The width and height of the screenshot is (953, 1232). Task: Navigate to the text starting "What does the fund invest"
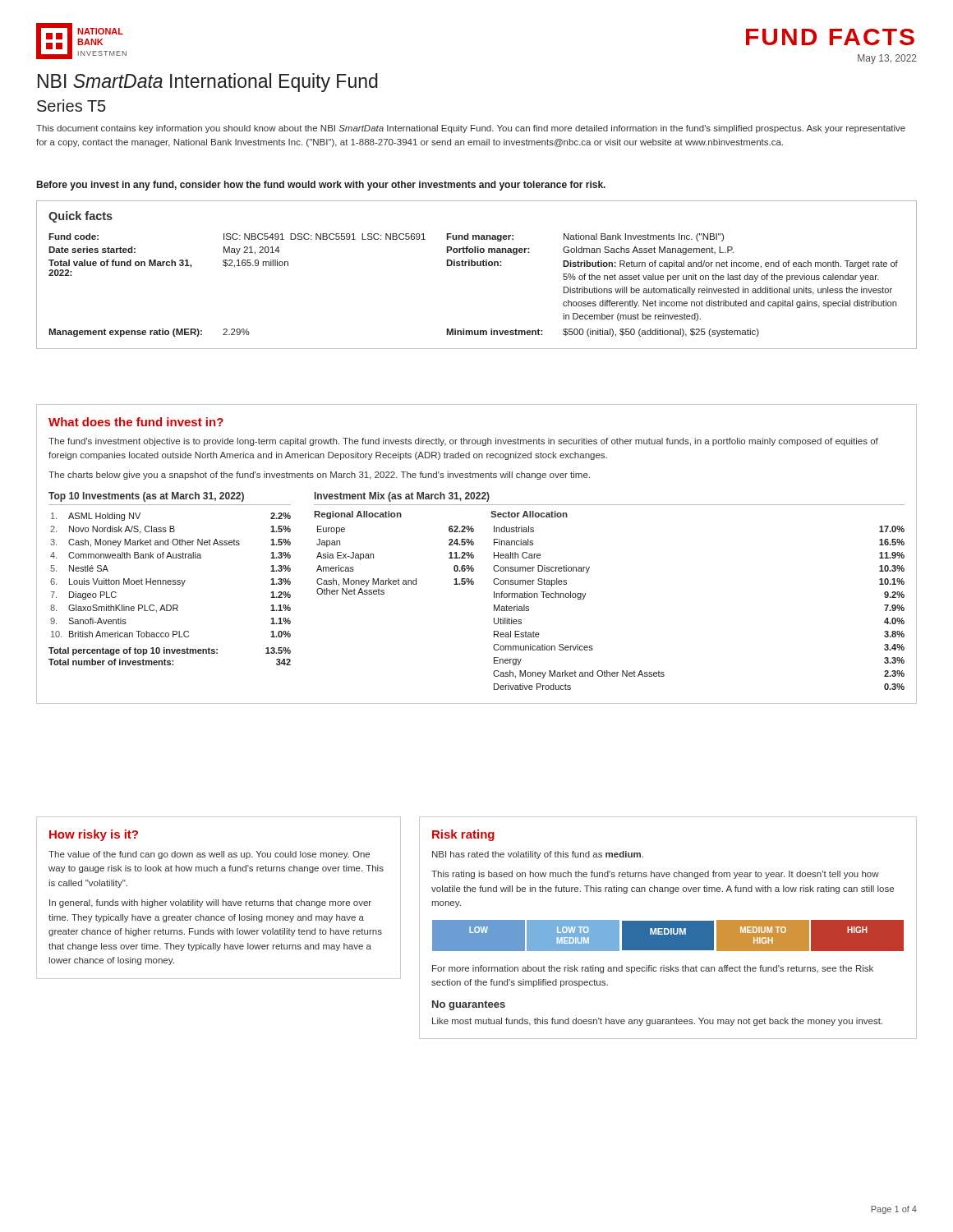(136, 422)
